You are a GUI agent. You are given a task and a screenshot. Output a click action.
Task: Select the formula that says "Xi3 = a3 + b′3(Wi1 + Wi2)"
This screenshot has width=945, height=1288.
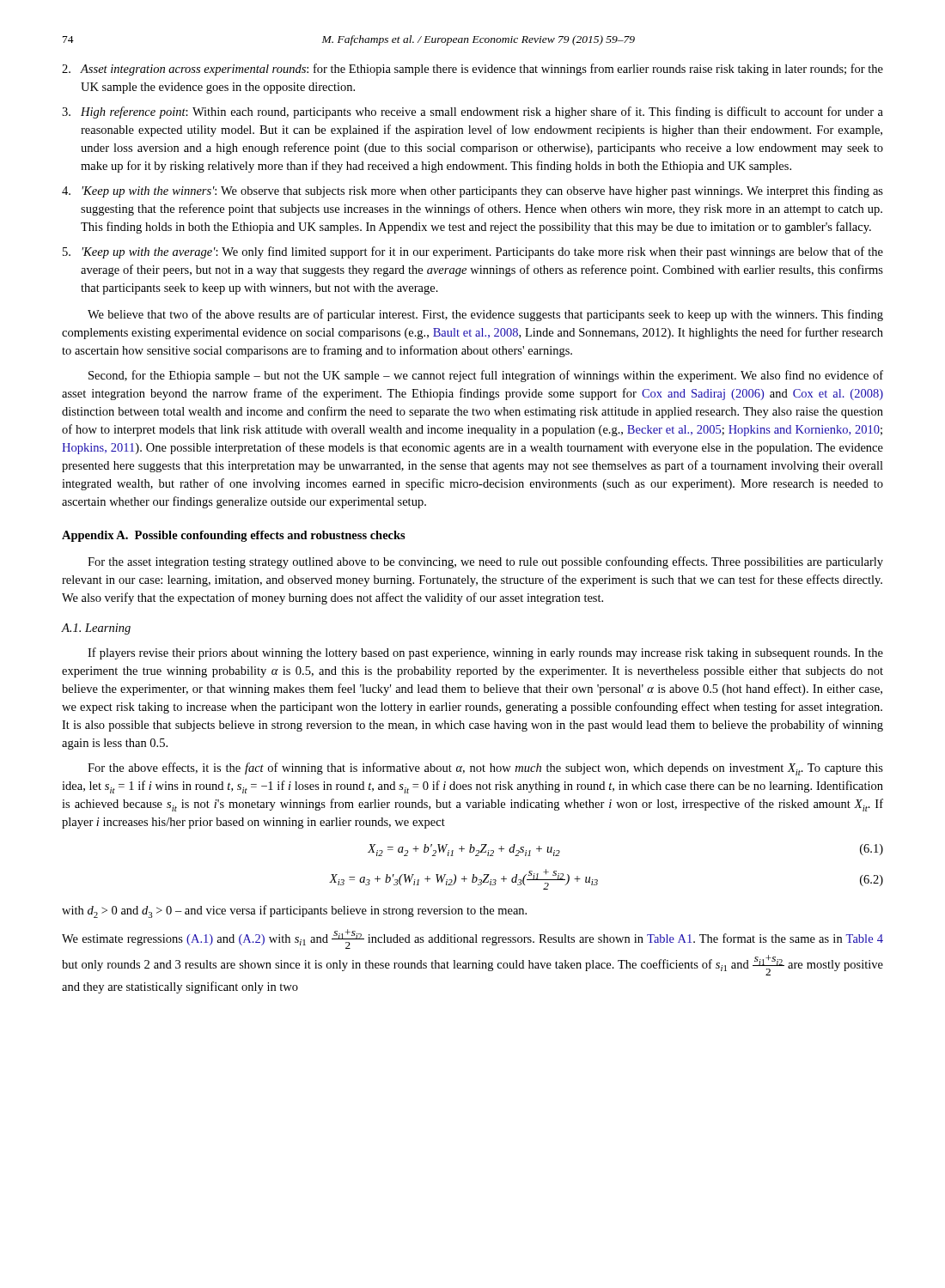pyautogui.click(x=490, y=880)
